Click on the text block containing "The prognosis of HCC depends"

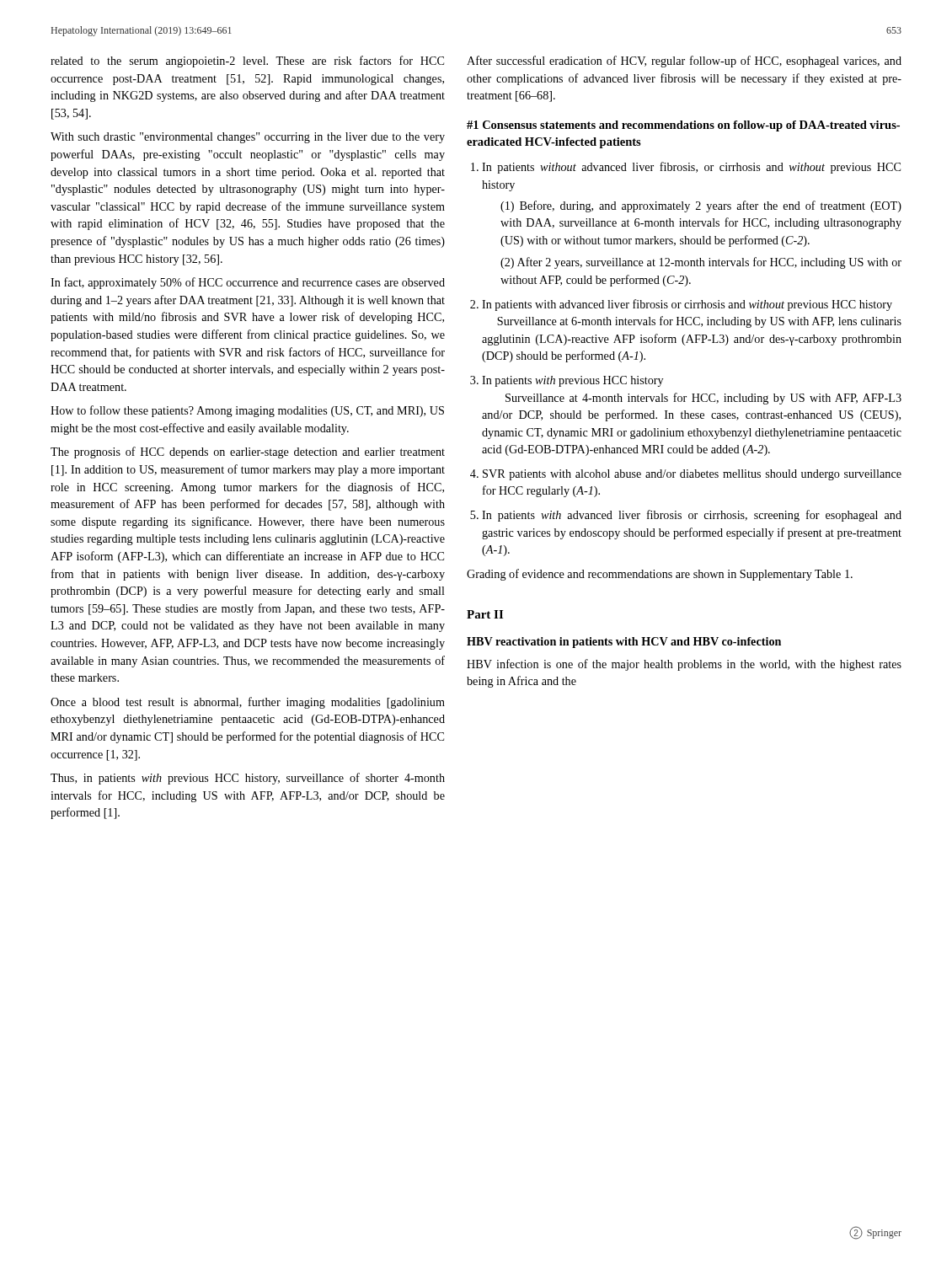248,565
